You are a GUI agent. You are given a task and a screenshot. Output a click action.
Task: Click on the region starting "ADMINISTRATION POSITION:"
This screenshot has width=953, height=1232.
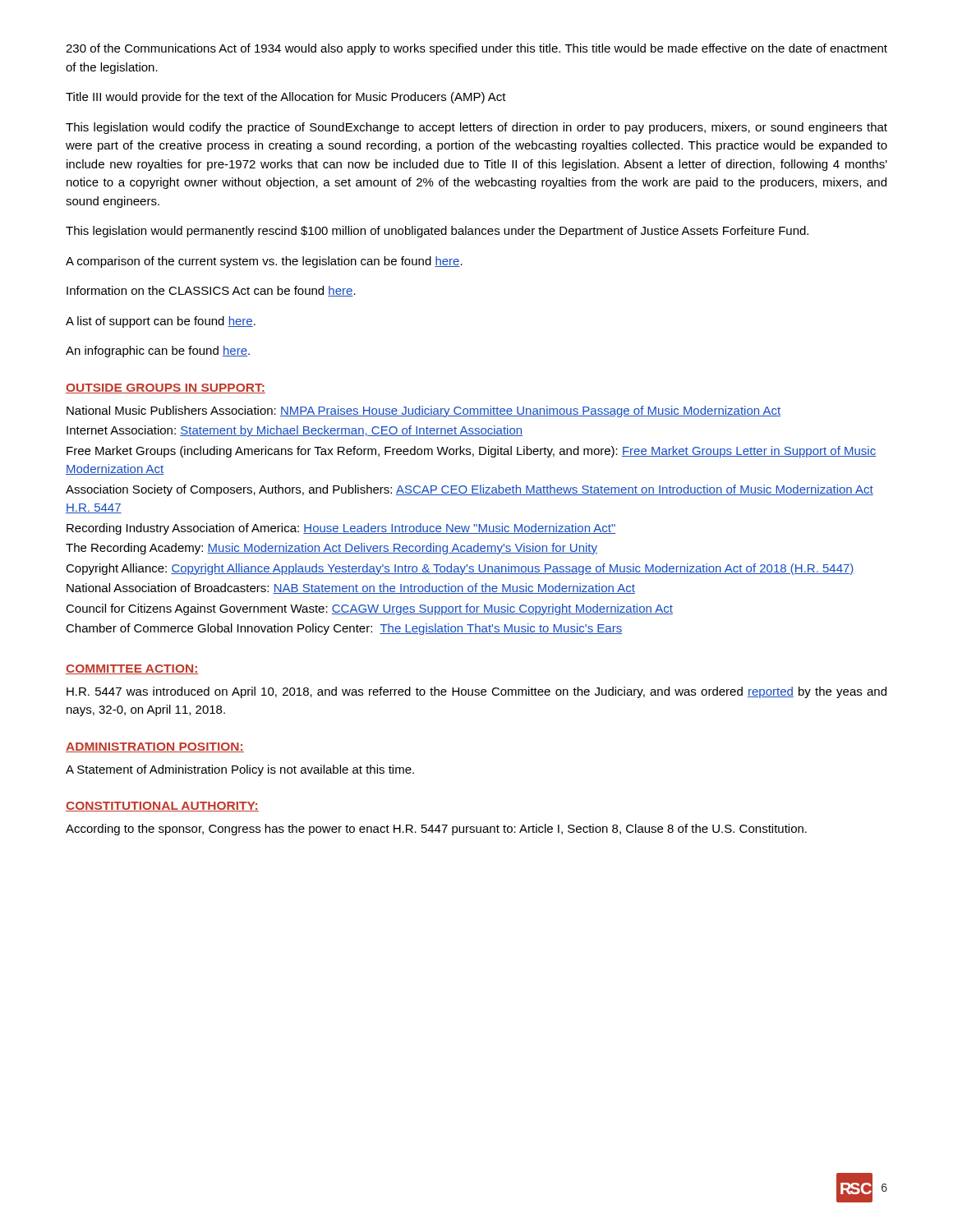tap(155, 746)
